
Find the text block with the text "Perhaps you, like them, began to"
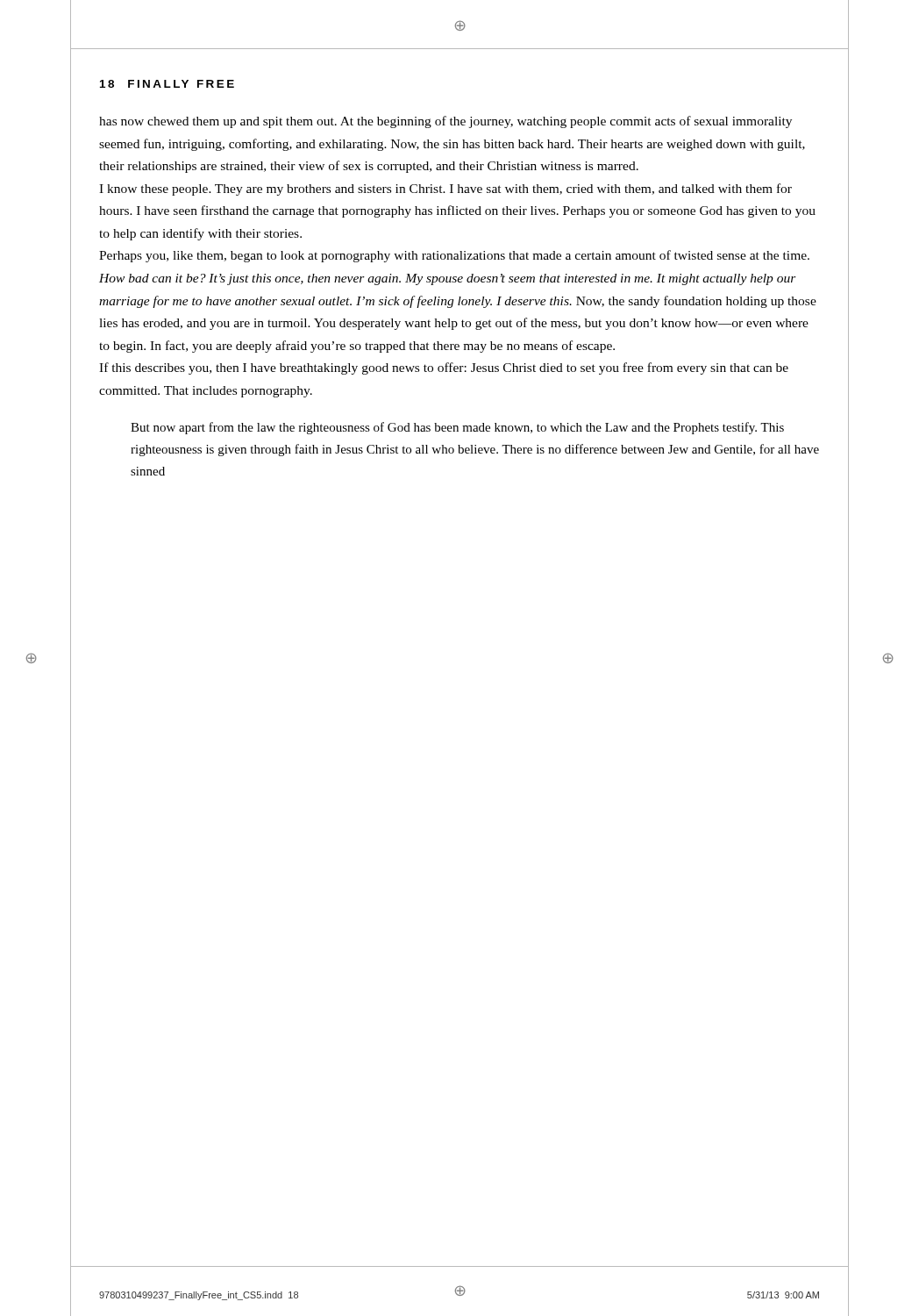(x=460, y=300)
